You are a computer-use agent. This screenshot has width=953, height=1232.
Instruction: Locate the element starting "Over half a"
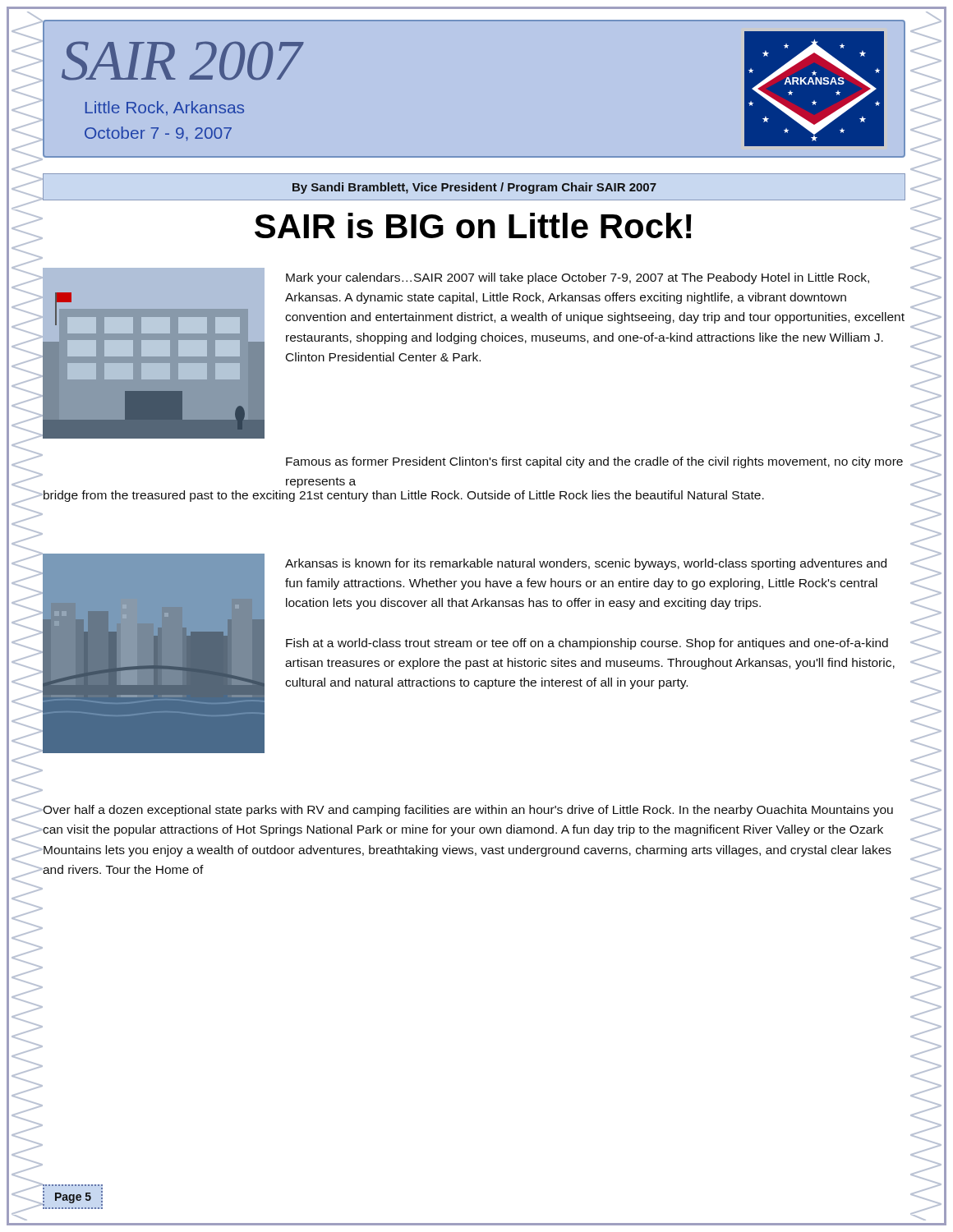pos(468,839)
